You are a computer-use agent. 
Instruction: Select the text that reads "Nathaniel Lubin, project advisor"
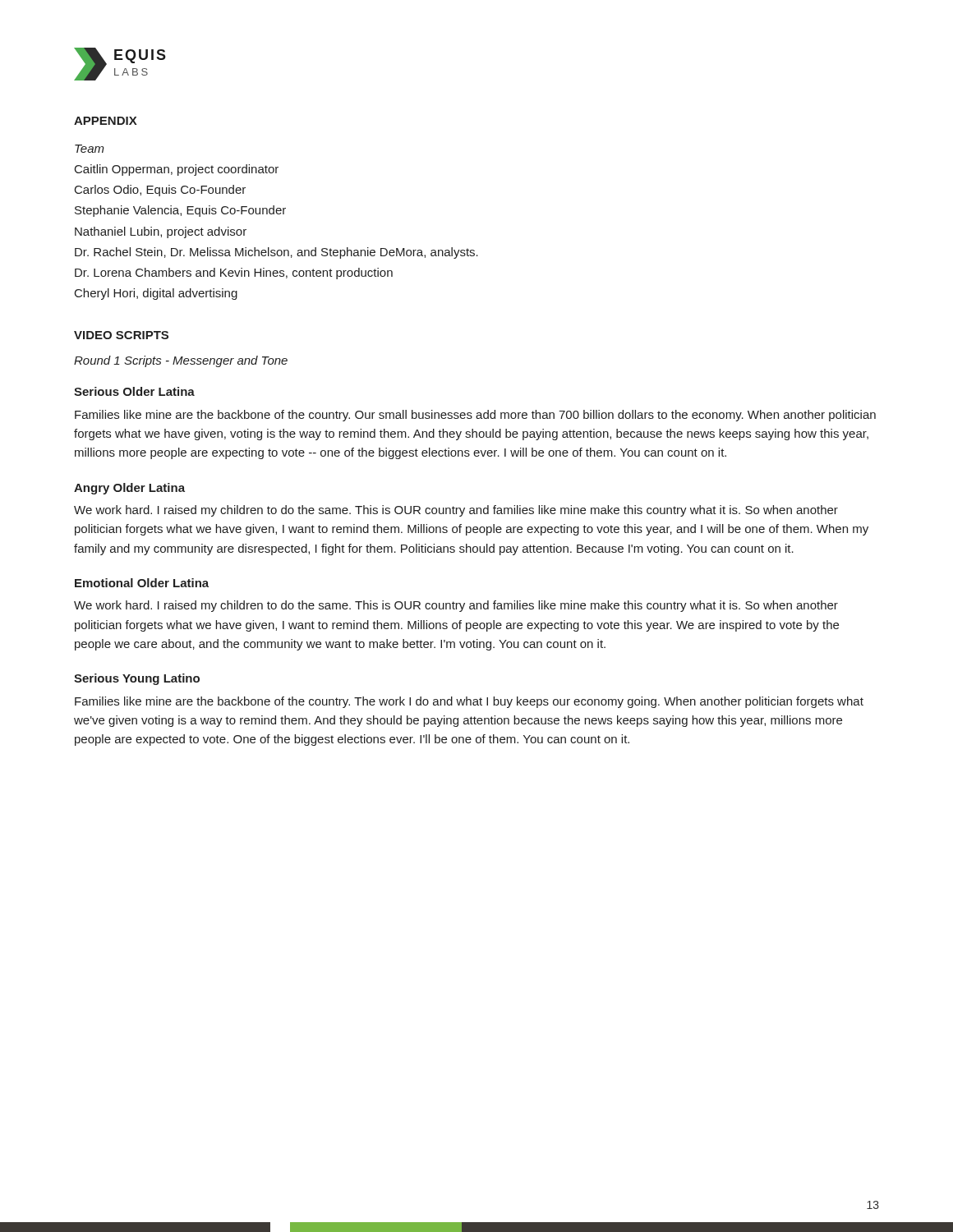coord(160,231)
